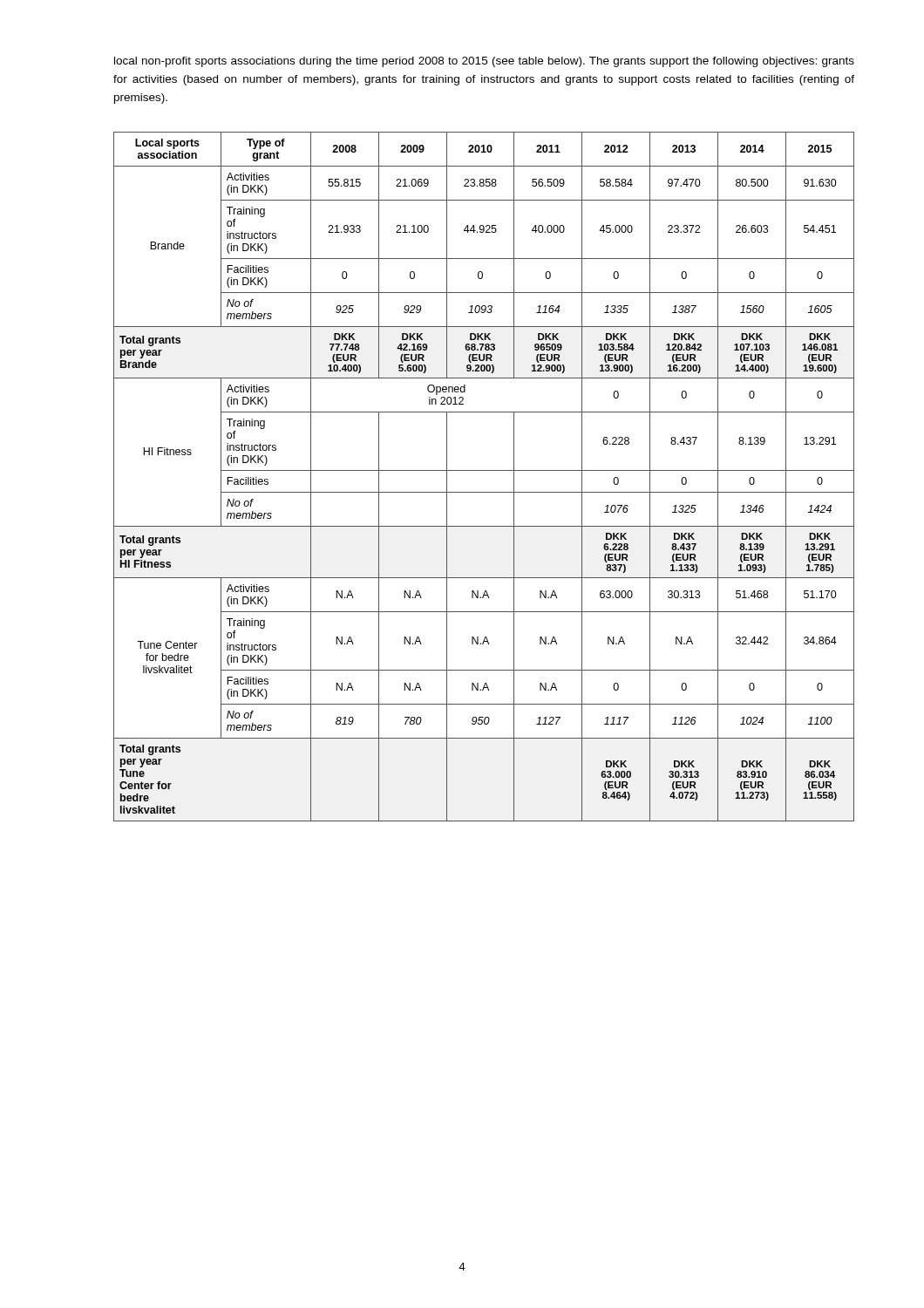This screenshot has height=1308, width=924.
Task: Select the table that reads "DKK 103.584 (EUR 13.900)"
Action: point(484,476)
